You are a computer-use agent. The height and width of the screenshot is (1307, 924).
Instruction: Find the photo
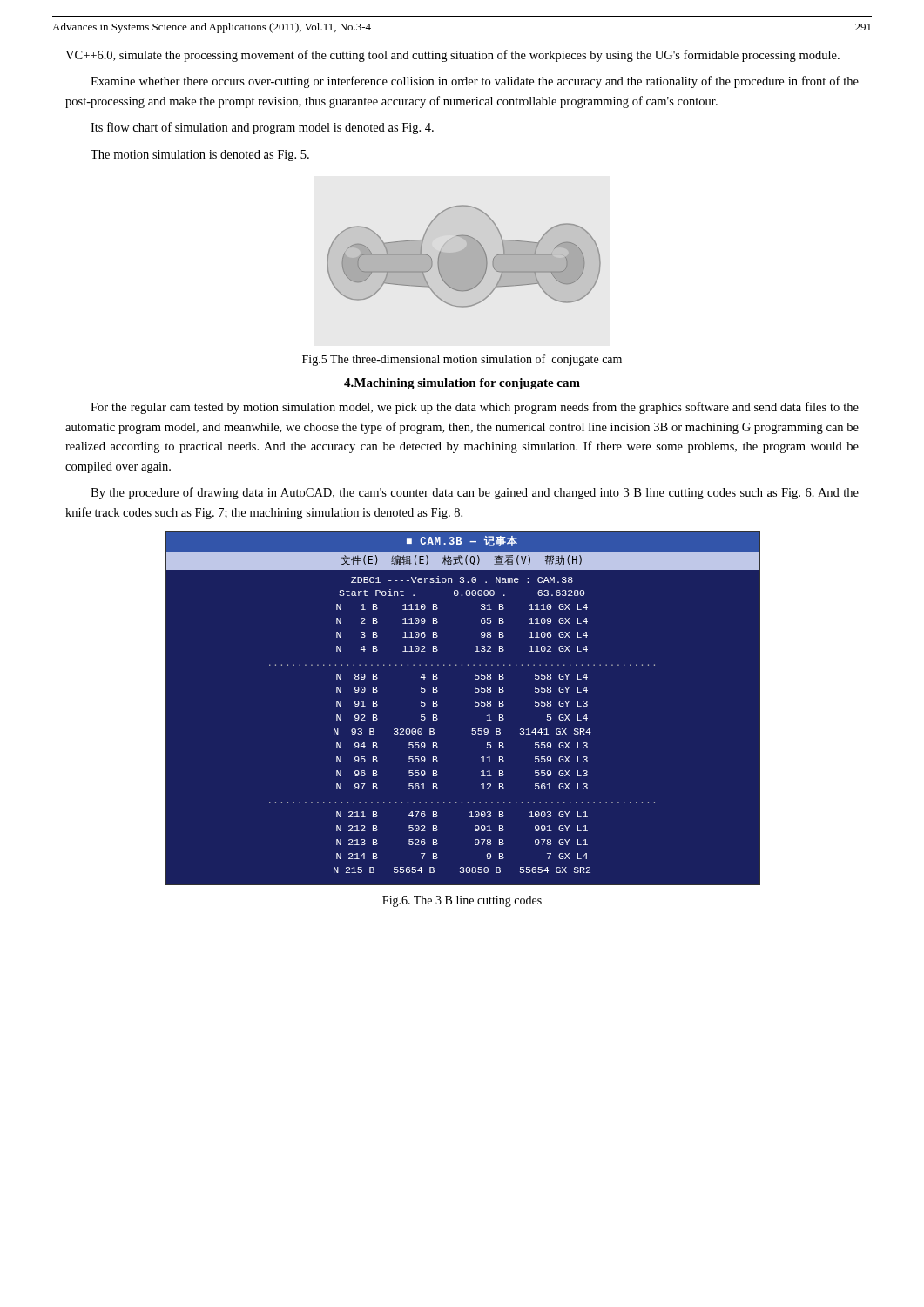pos(462,263)
